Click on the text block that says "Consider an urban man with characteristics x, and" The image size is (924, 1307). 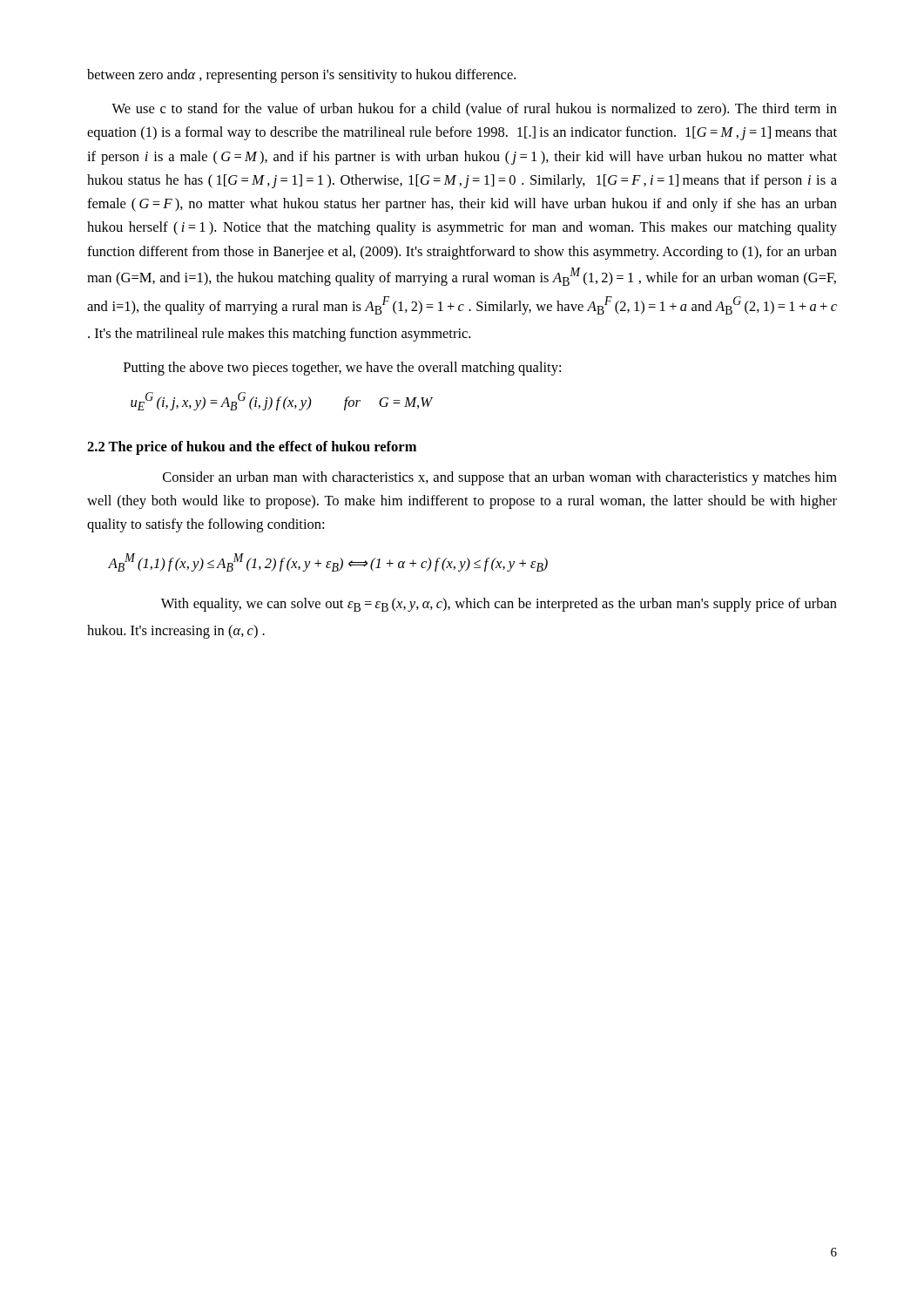tap(462, 499)
